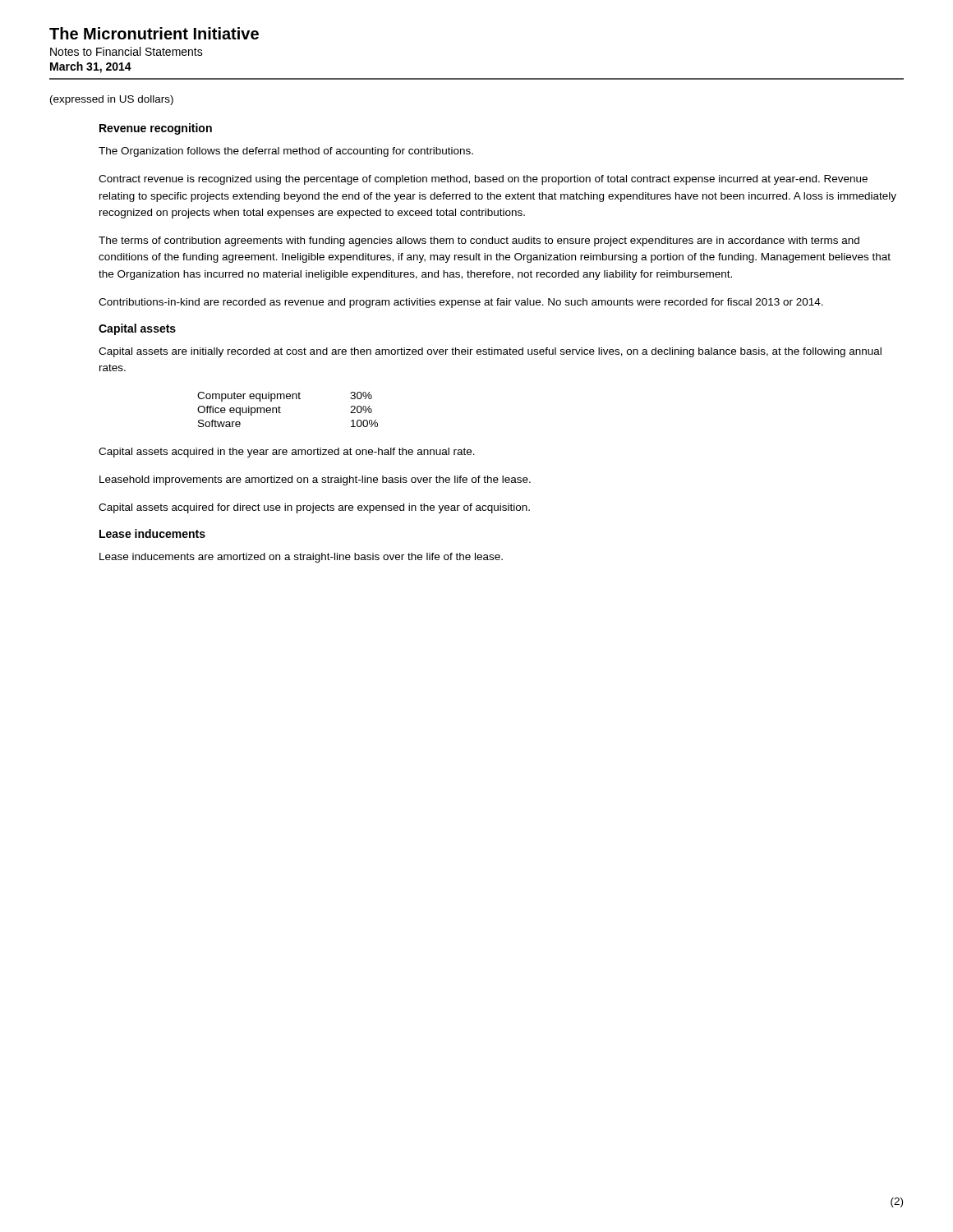Viewport: 953px width, 1232px height.
Task: Find the text starting "Capital assets acquired in the"
Action: click(x=287, y=451)
